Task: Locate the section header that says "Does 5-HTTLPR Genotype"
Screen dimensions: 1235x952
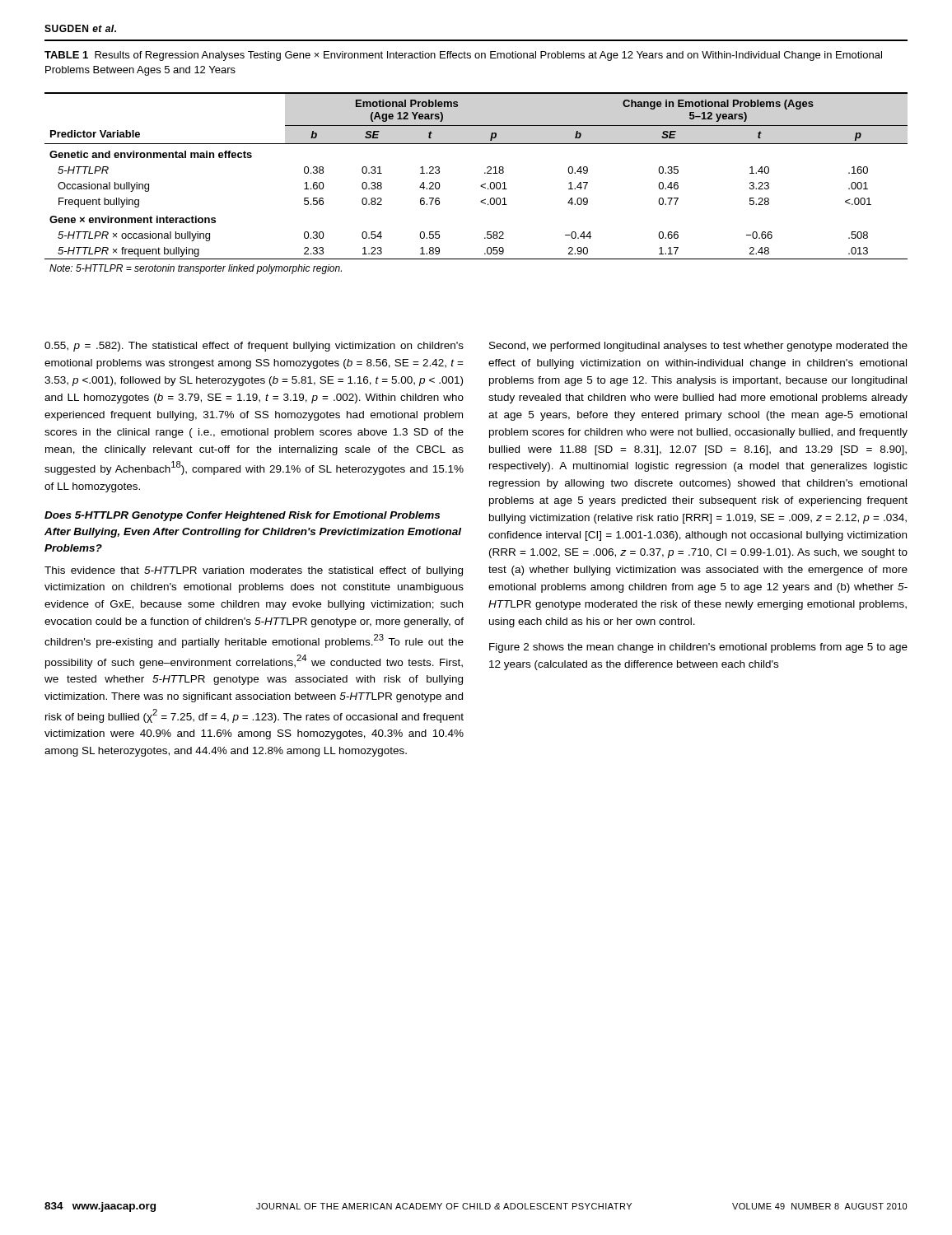Action: click(x=253, y=532)
